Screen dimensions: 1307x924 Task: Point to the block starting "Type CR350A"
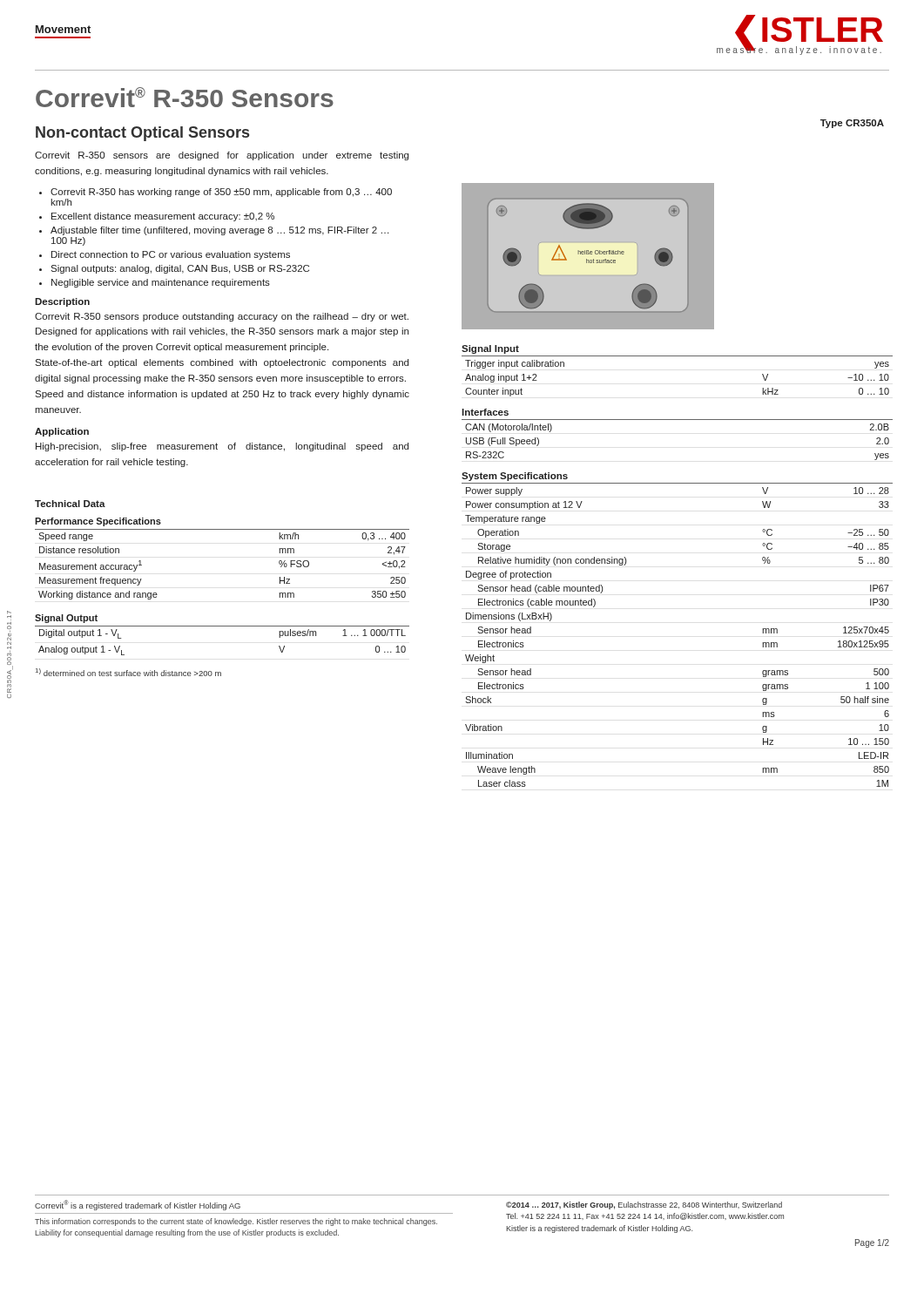point(852,123)
